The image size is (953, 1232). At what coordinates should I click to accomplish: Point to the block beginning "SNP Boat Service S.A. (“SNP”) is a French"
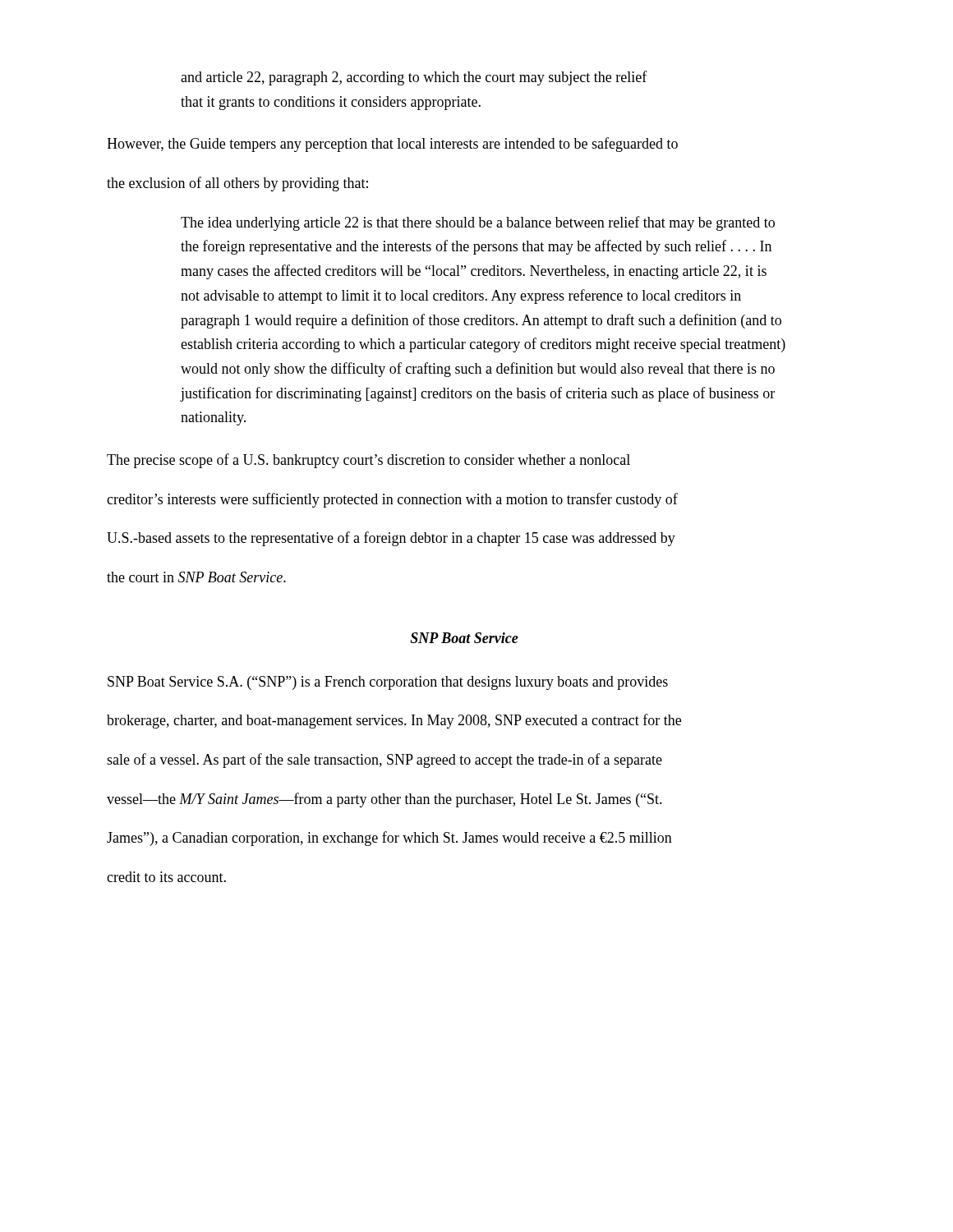pyautogui.click(x=387, y=681)
